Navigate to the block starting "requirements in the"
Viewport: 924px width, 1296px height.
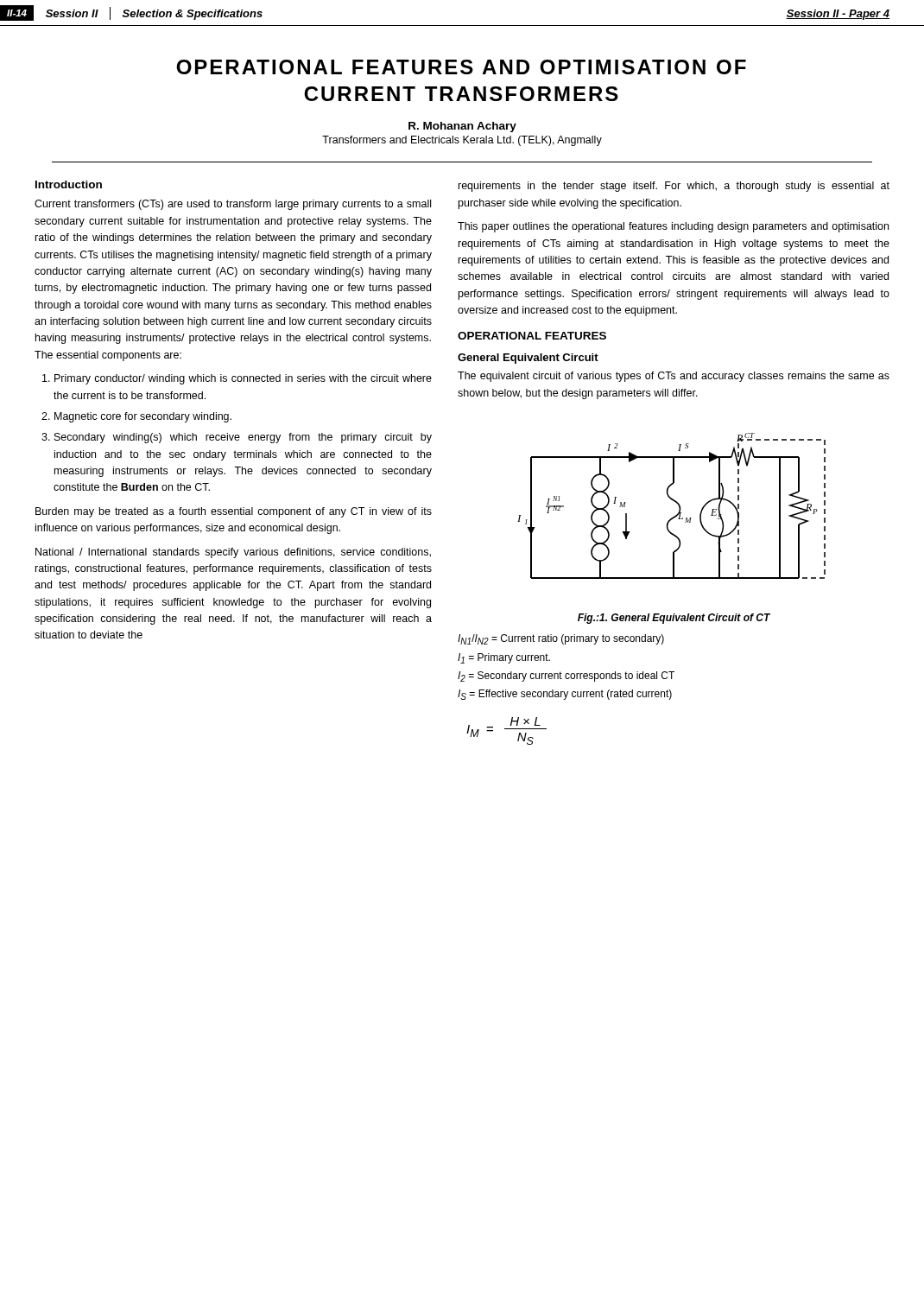click(x=674, y=194)
